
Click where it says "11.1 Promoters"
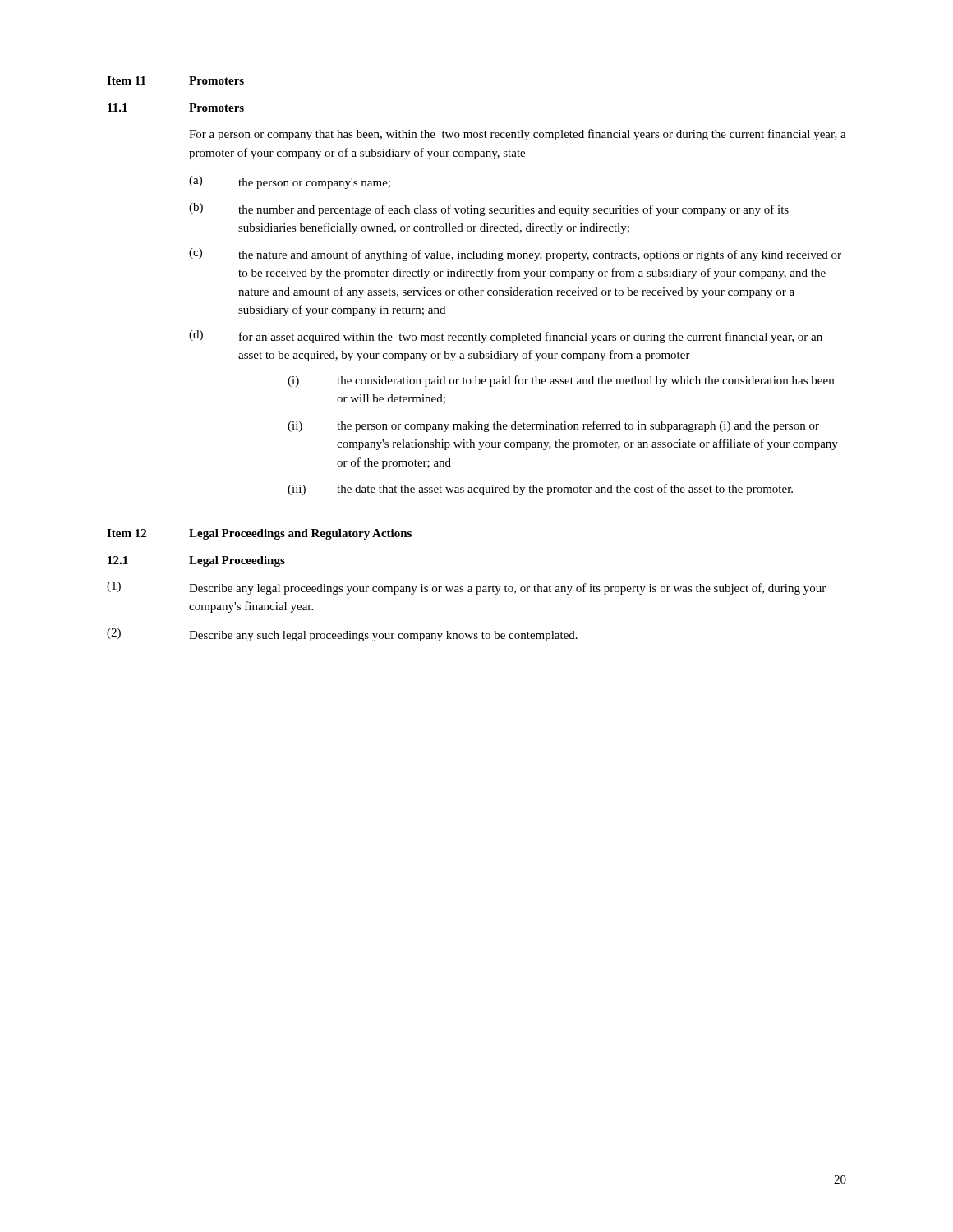(115, 107)
